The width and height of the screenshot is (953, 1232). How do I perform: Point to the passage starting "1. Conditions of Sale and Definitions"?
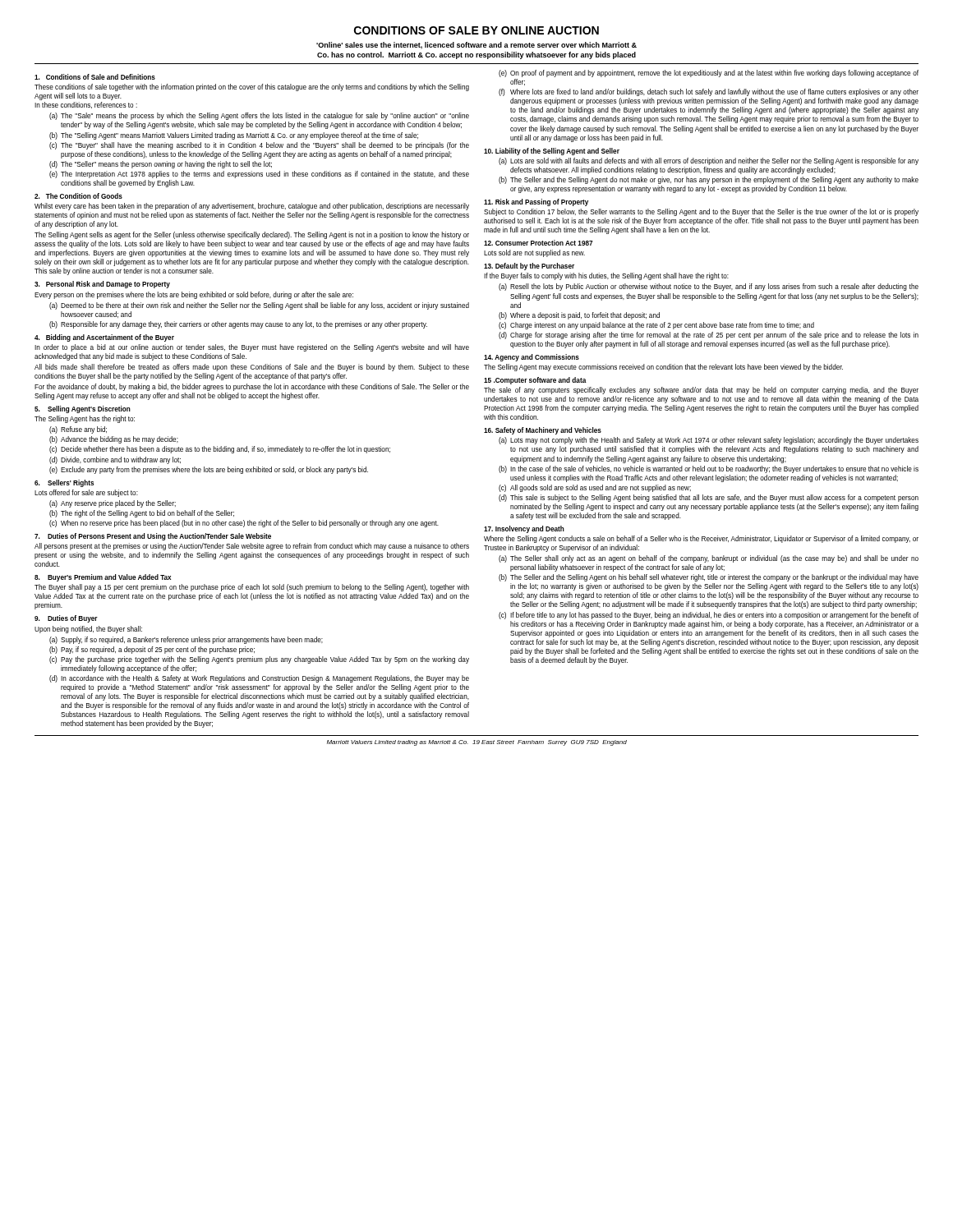tap(95, 78)
